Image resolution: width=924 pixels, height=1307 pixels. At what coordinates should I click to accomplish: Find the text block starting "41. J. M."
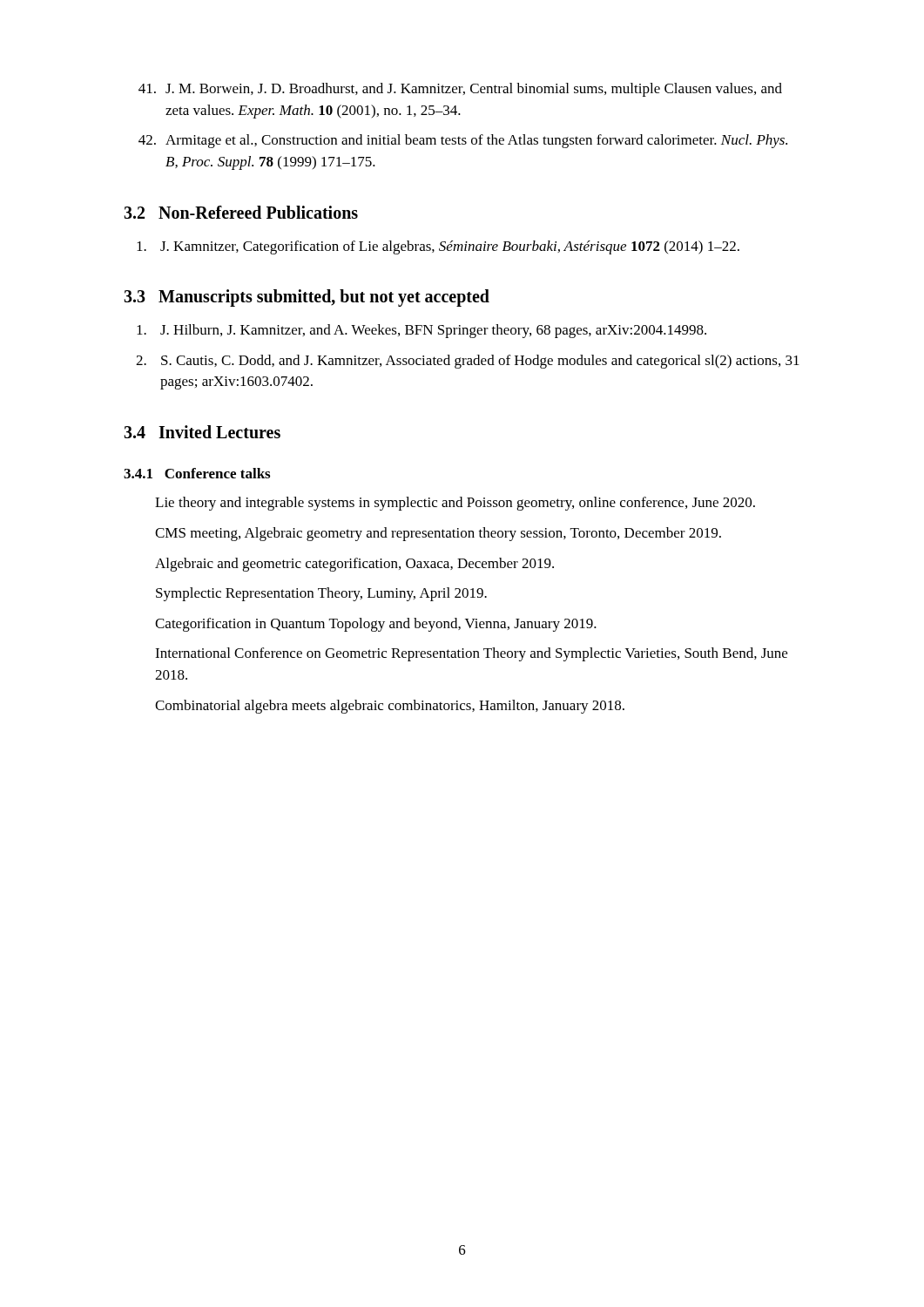coord(462,100)
